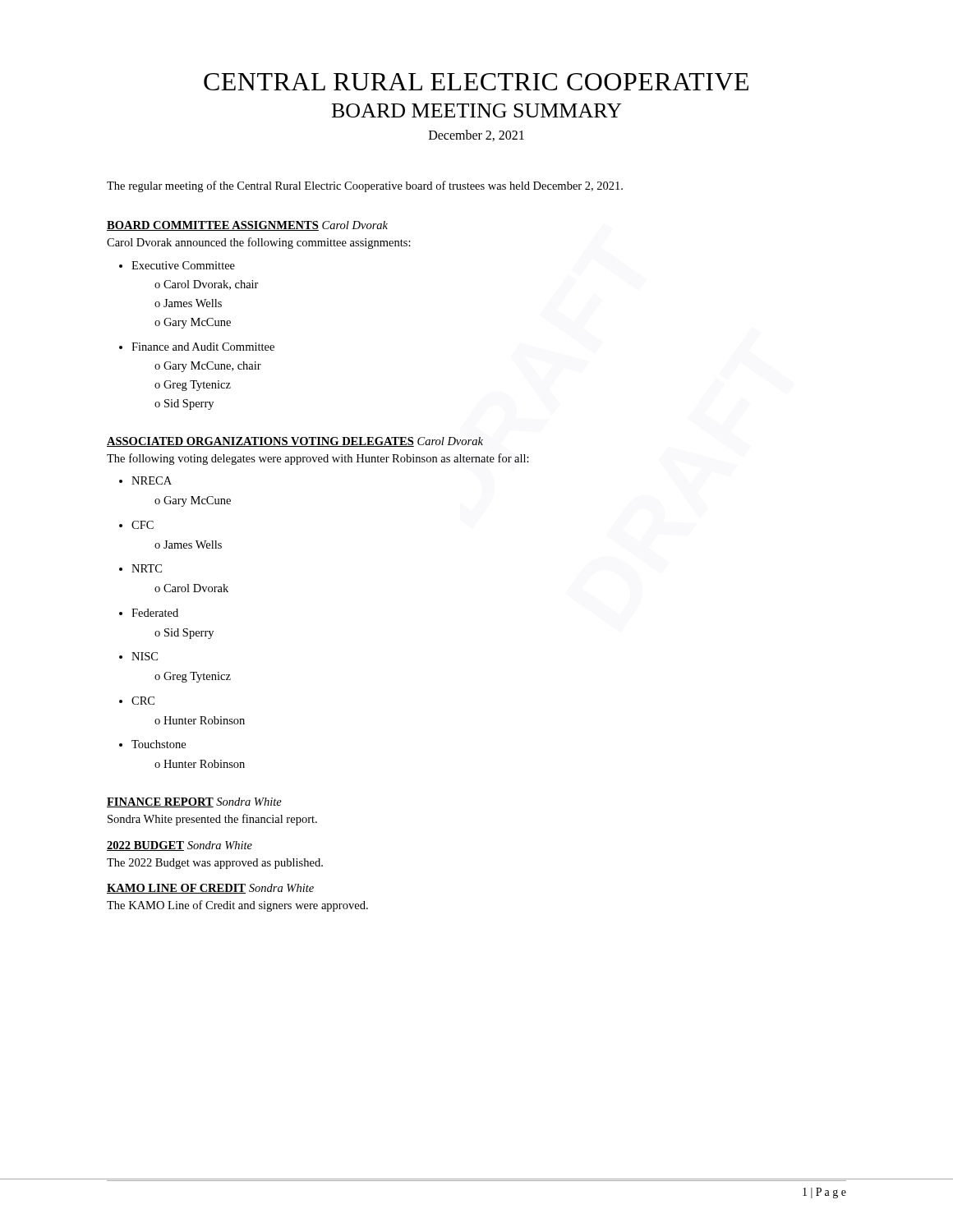Locate the list item that says "CRC Hunter Robinson"
Viewport: 953px width, 1232px height.
(x=137, y=701)
